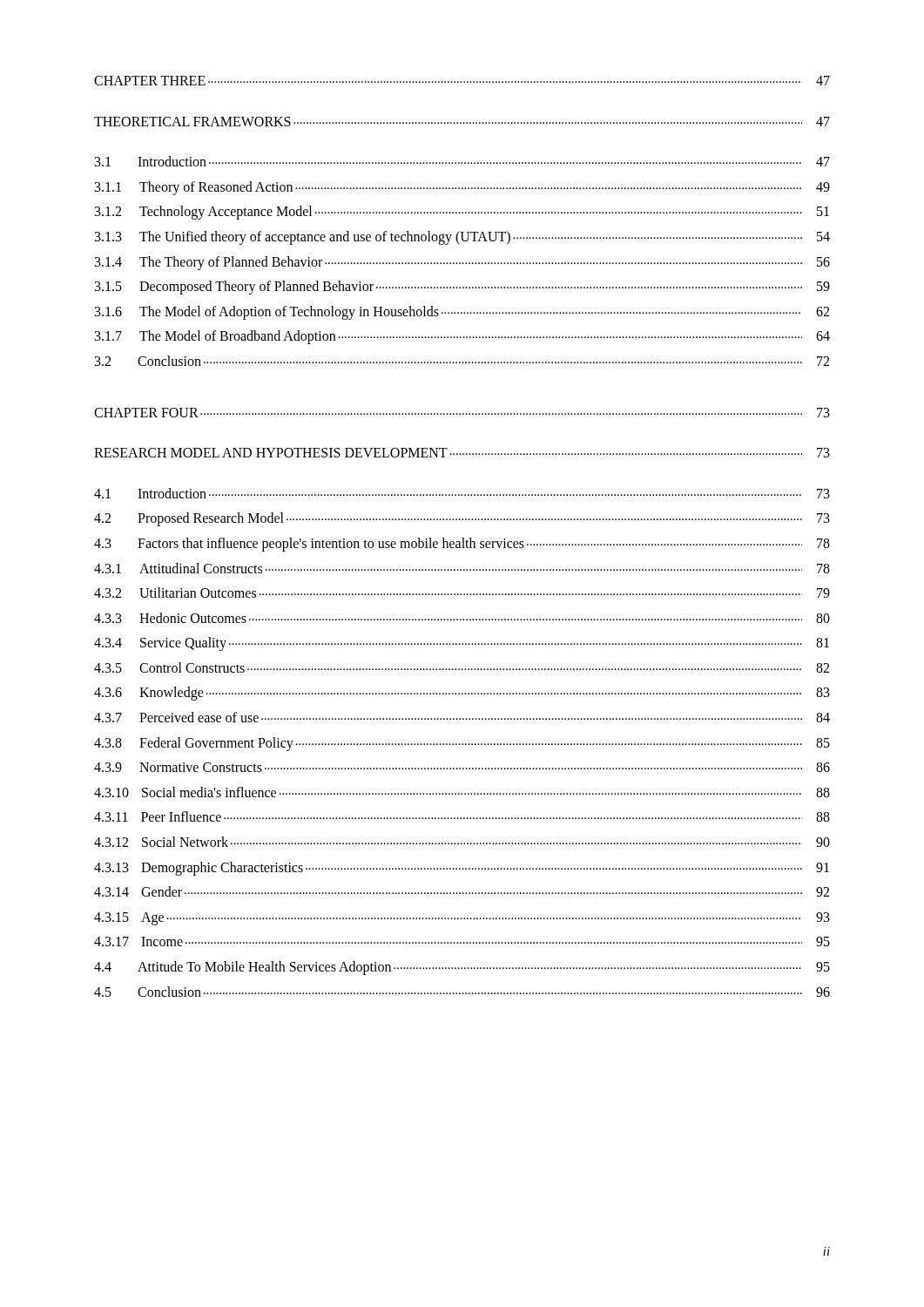
Task: Locate the region starting "4.3.13 Demographic Characteristics 91"
Action: pyautogui.click(x=462, y=867)
